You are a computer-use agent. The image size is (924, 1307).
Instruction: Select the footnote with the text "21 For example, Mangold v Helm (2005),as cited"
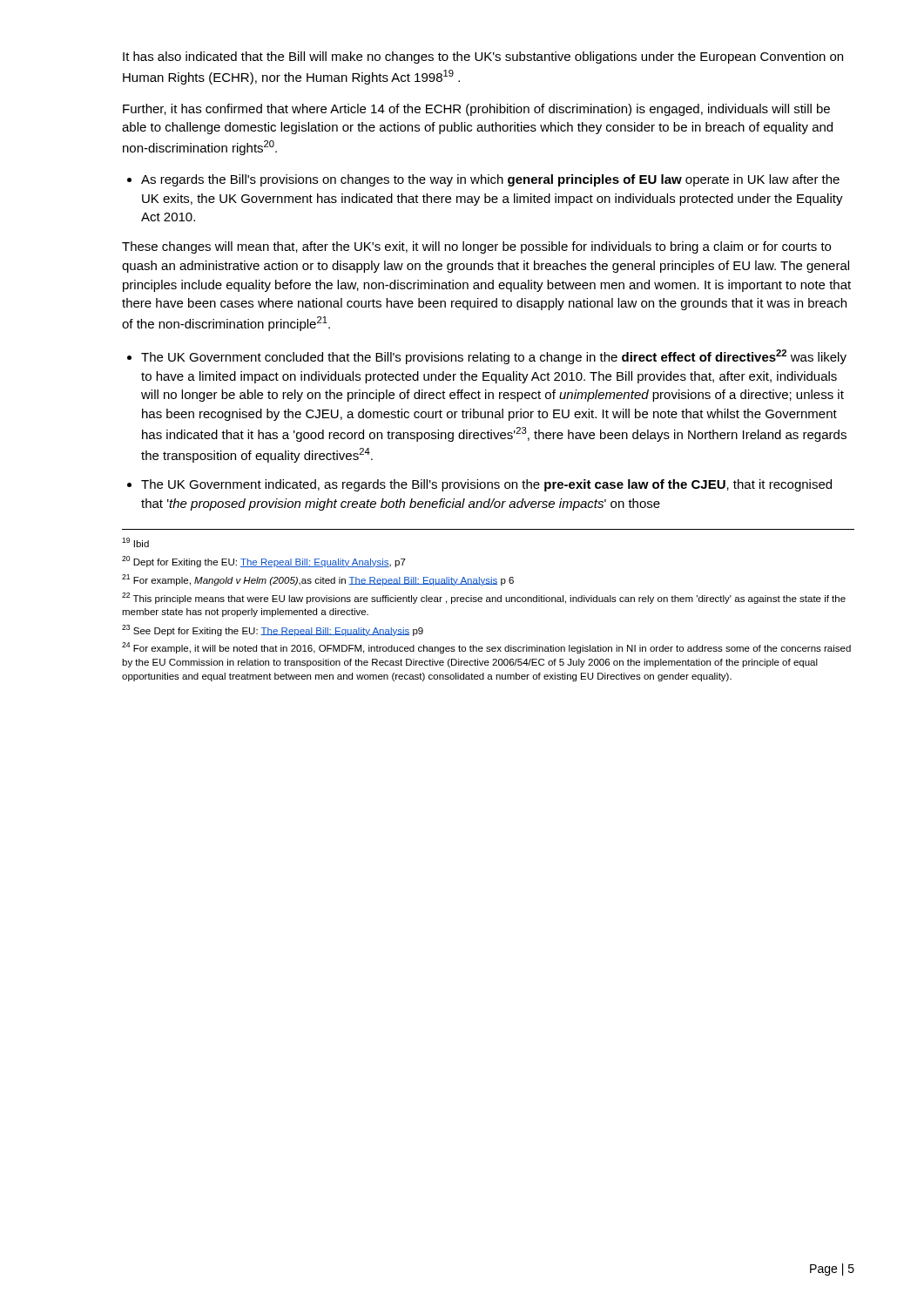488,579
